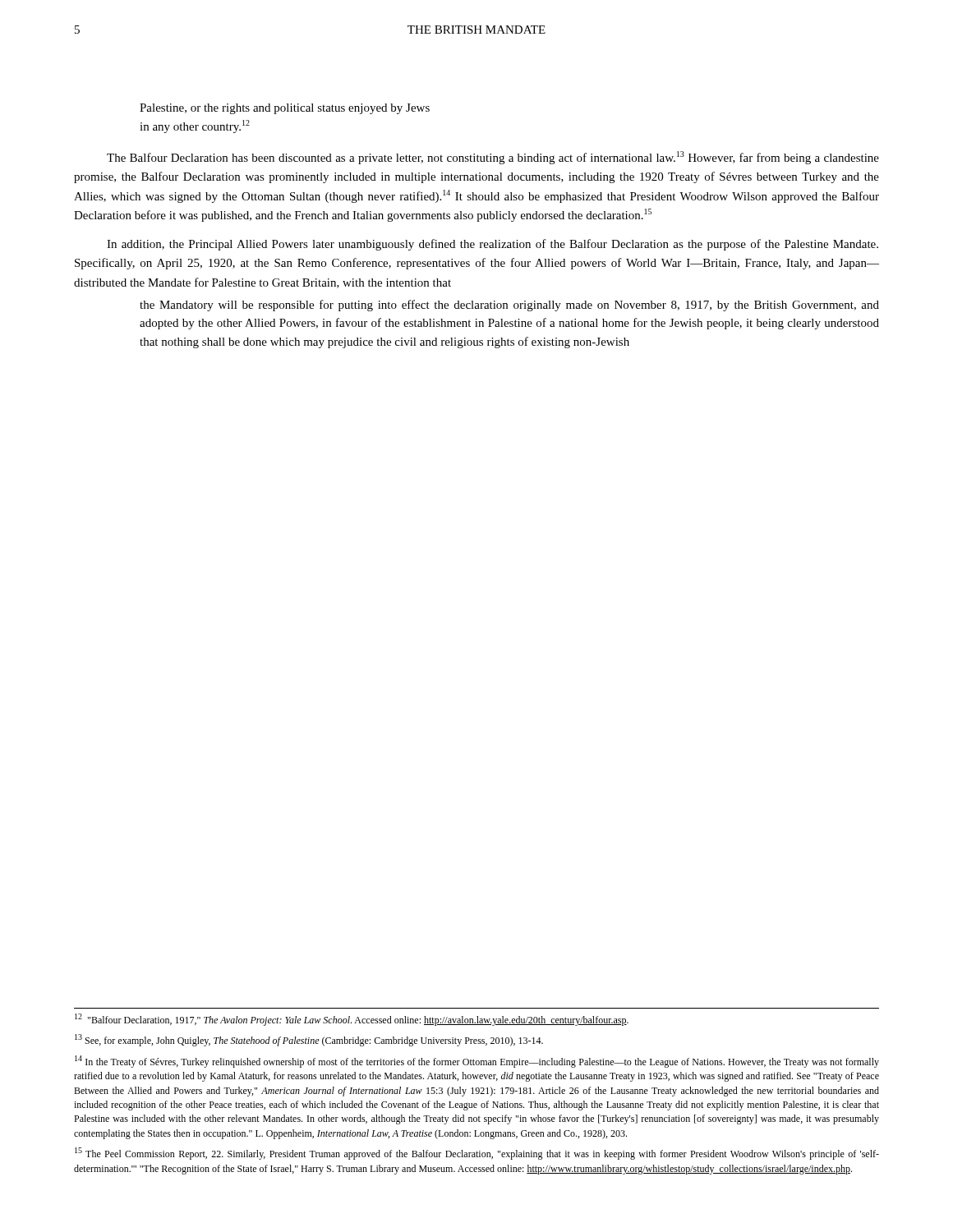Click the passage that begins "In addition, the Principal Allied Powers"
This screenshot has height=1232, width=953.
coord(476,263)
